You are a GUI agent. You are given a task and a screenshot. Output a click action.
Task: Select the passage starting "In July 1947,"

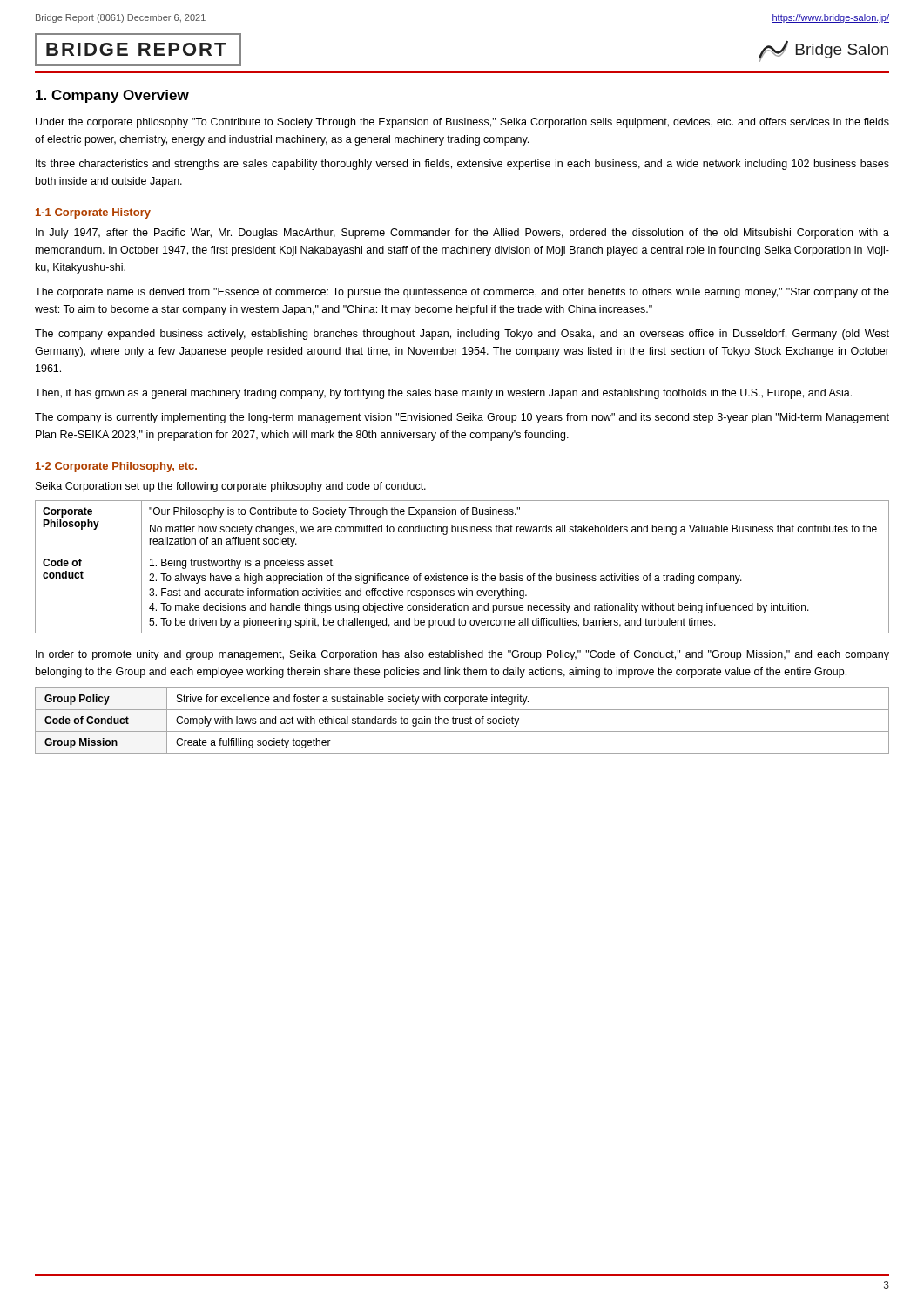coord(462,250)
